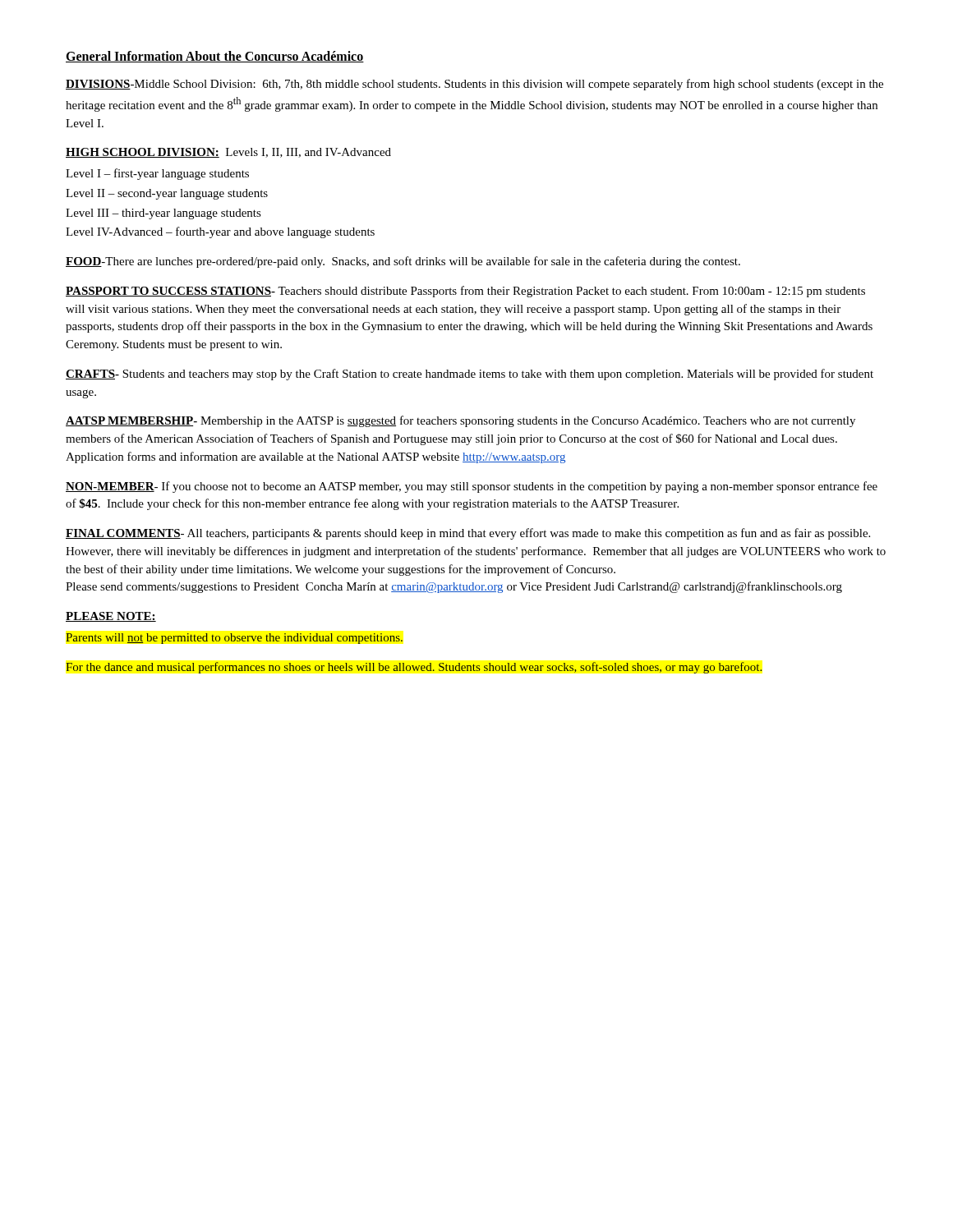
Task: Click on the text block with the text "CRAFTS- Students and teachers may stop by"
Action: (470, 382)
